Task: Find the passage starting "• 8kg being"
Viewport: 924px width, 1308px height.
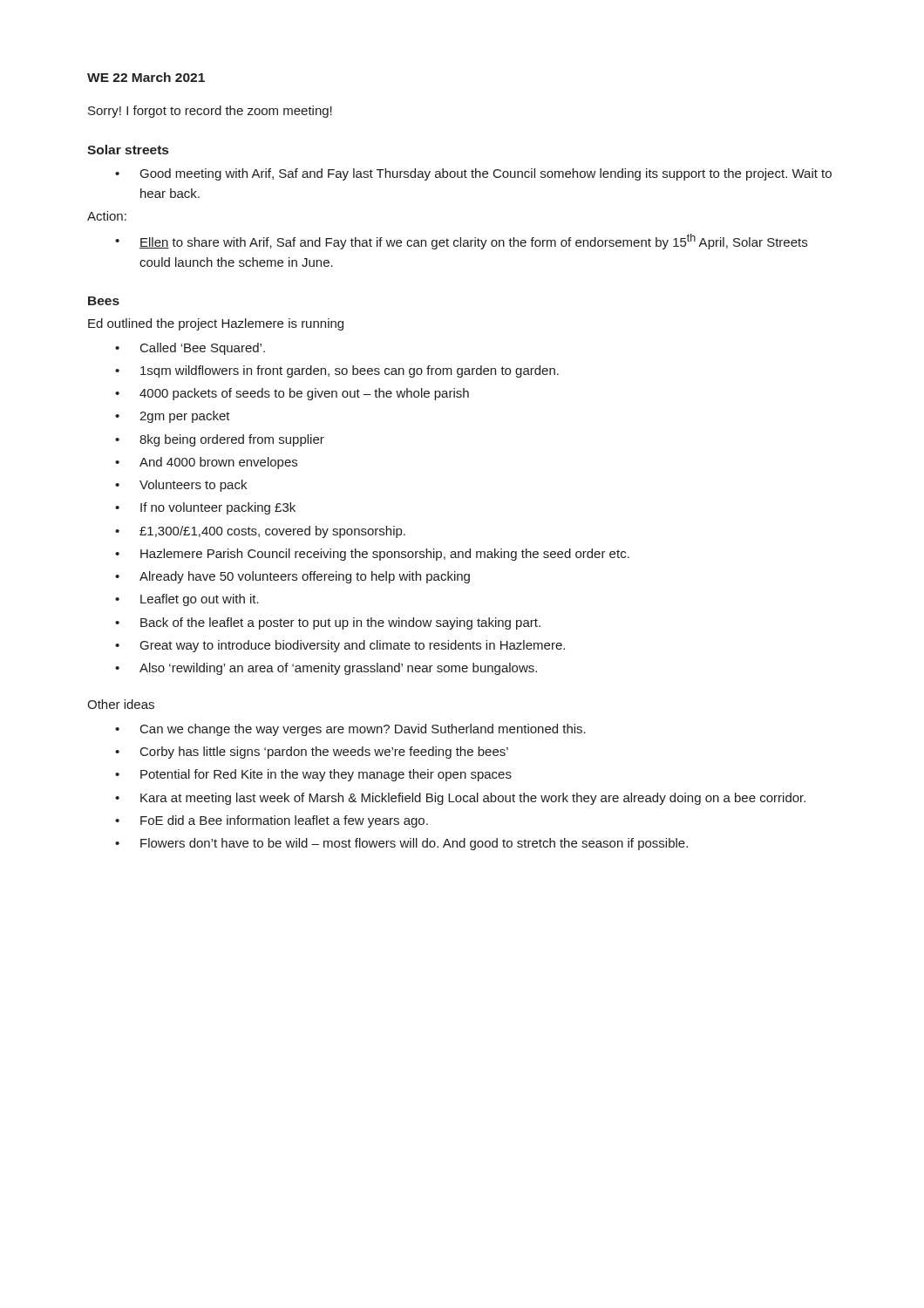Action: coord(220,440)
